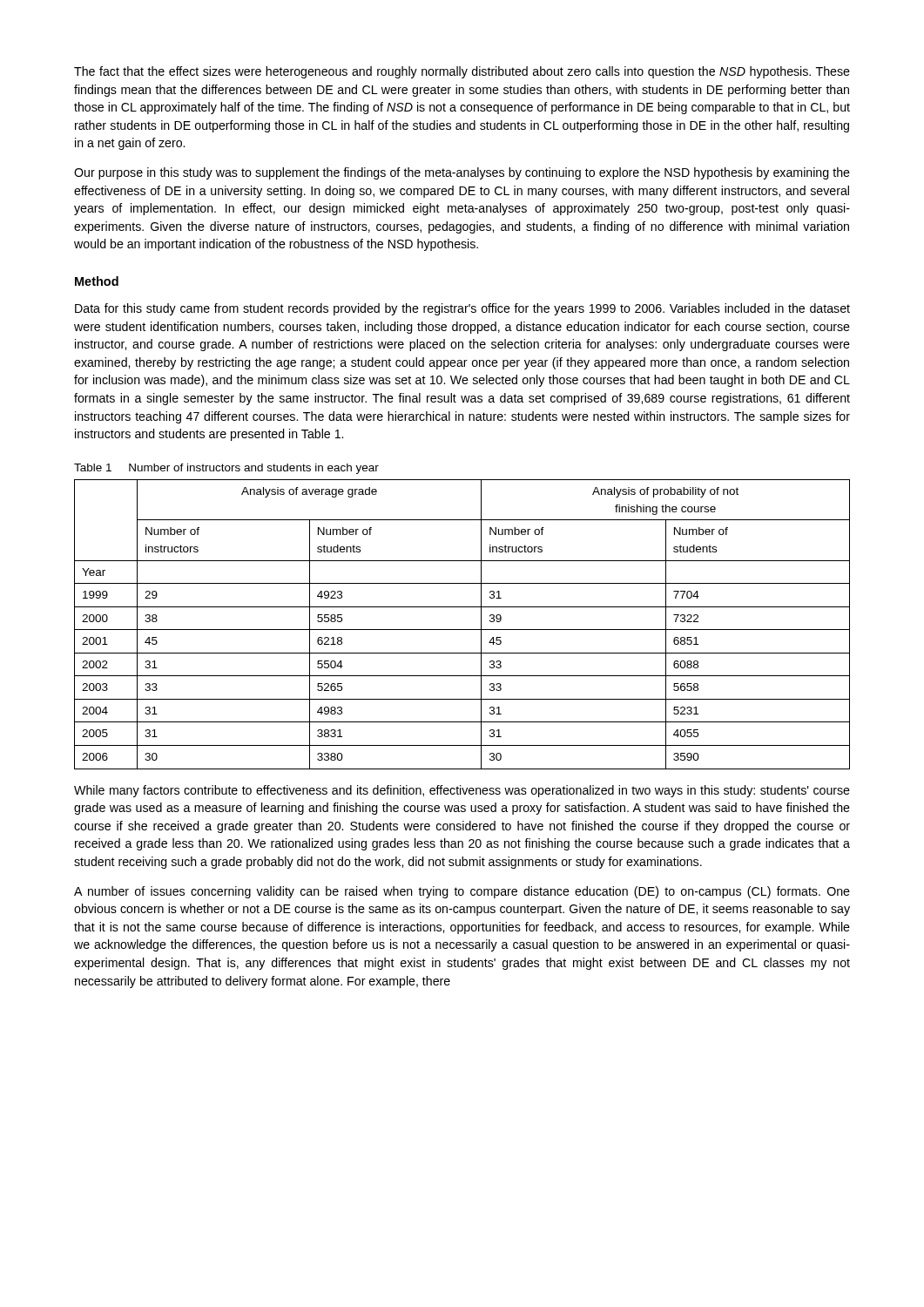Where is the passage that starts "While many factors contribute"?
Viewport: 924px width, 1307px height.
[462, 826]
